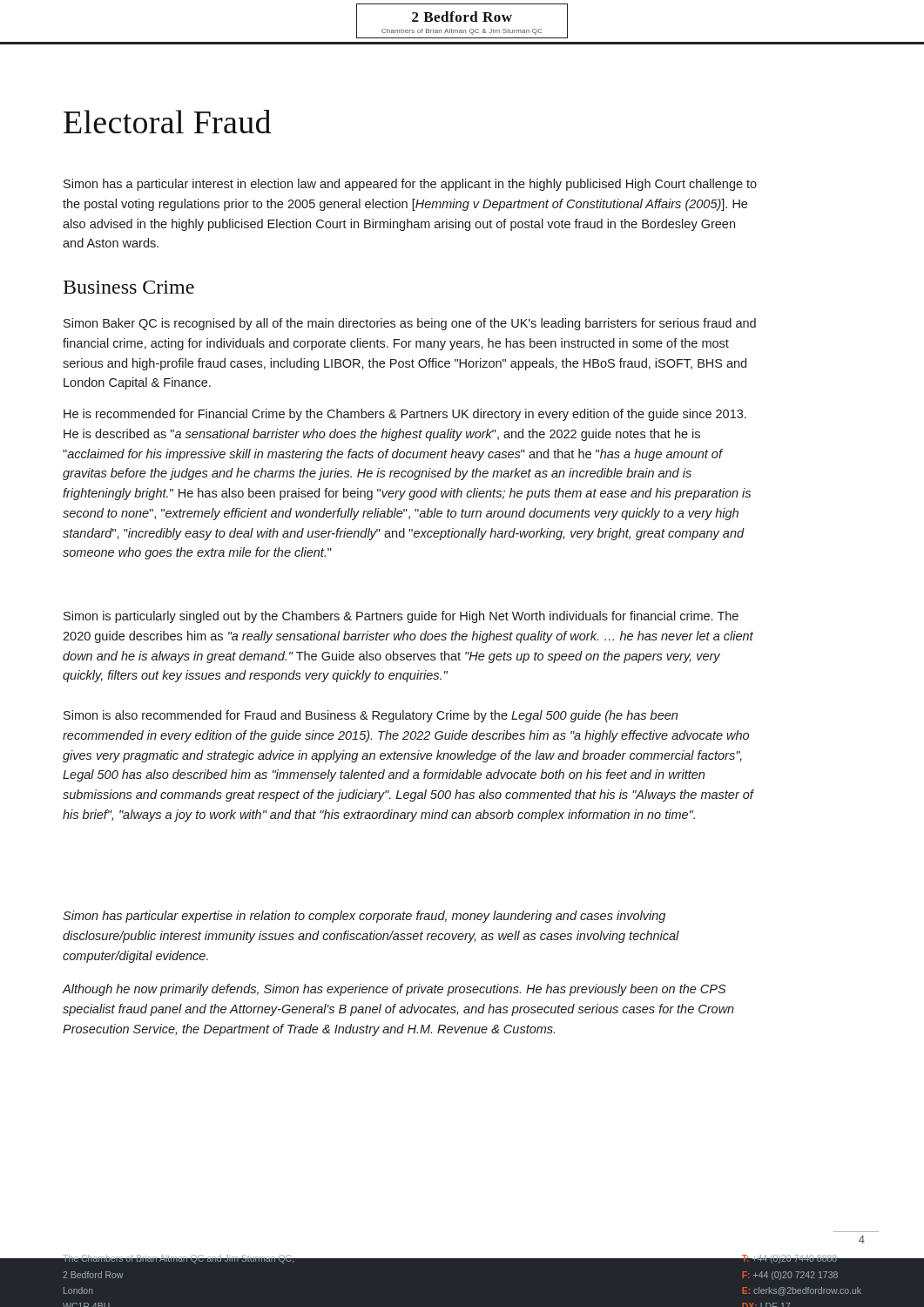
Task: Point to the block beginning "He is recommended for Financial"
Action: [407, 483]
